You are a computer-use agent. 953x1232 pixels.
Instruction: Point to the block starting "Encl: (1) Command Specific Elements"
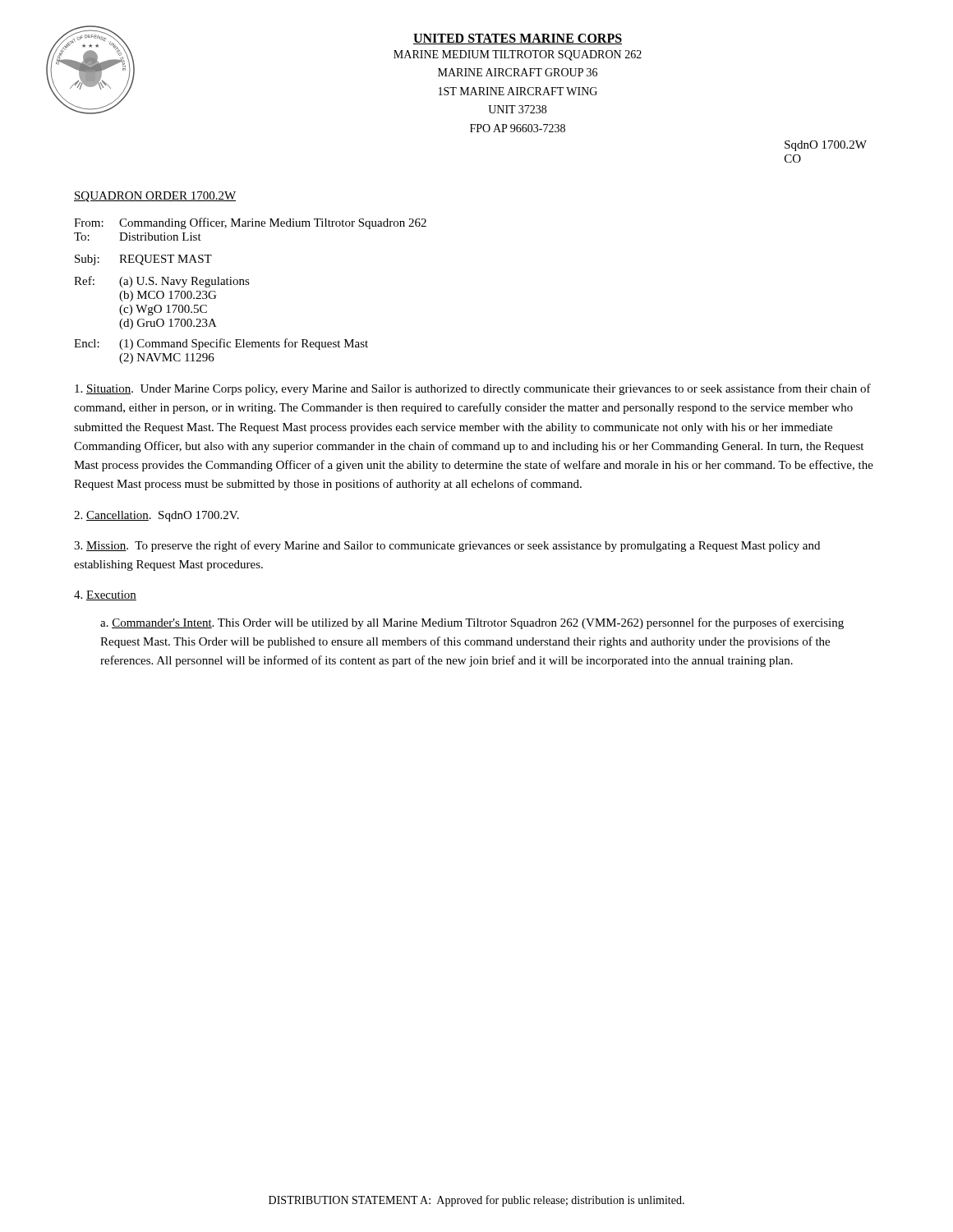(221, 344)
